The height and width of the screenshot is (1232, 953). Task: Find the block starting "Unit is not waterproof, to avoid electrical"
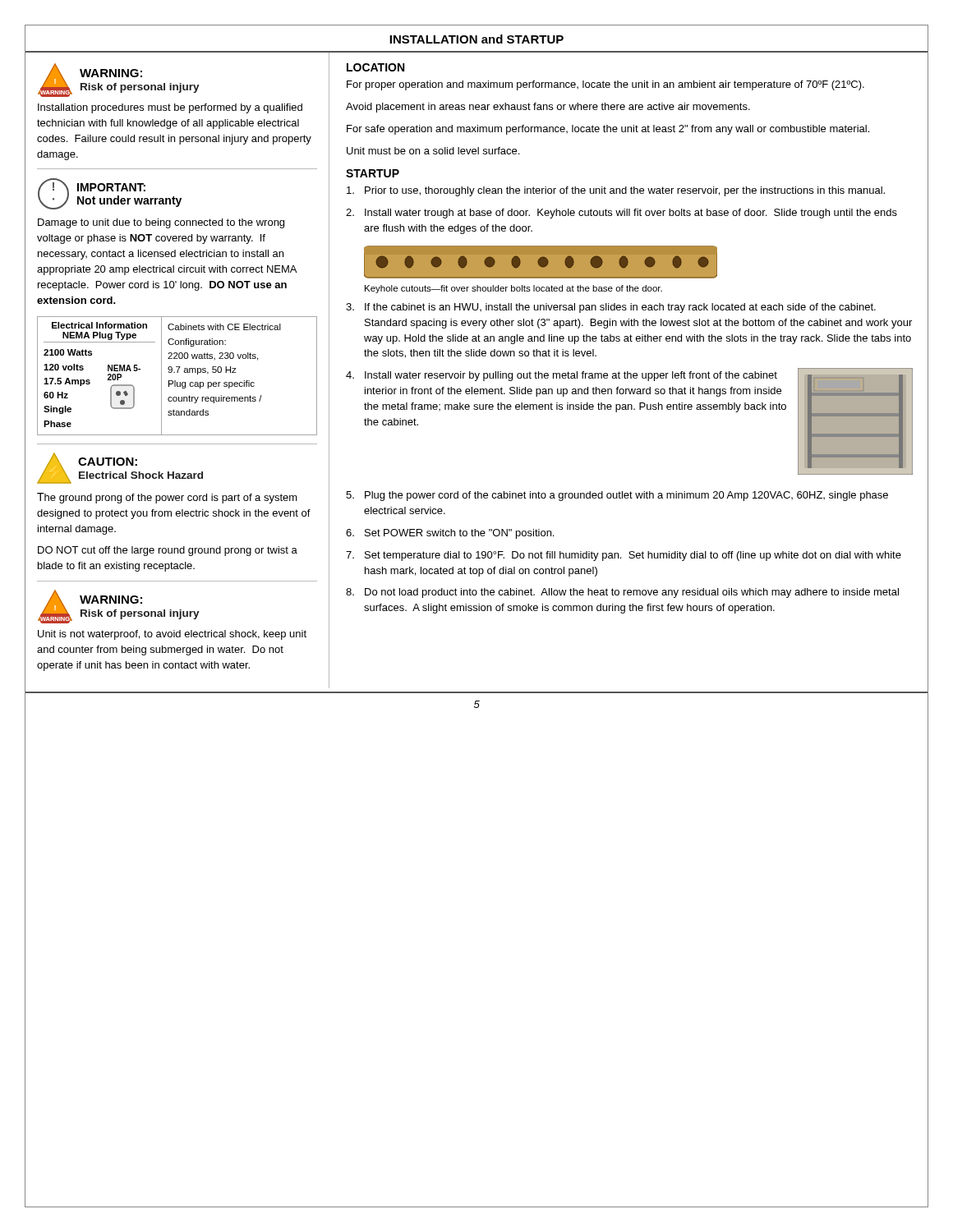[x=172, y=649]
